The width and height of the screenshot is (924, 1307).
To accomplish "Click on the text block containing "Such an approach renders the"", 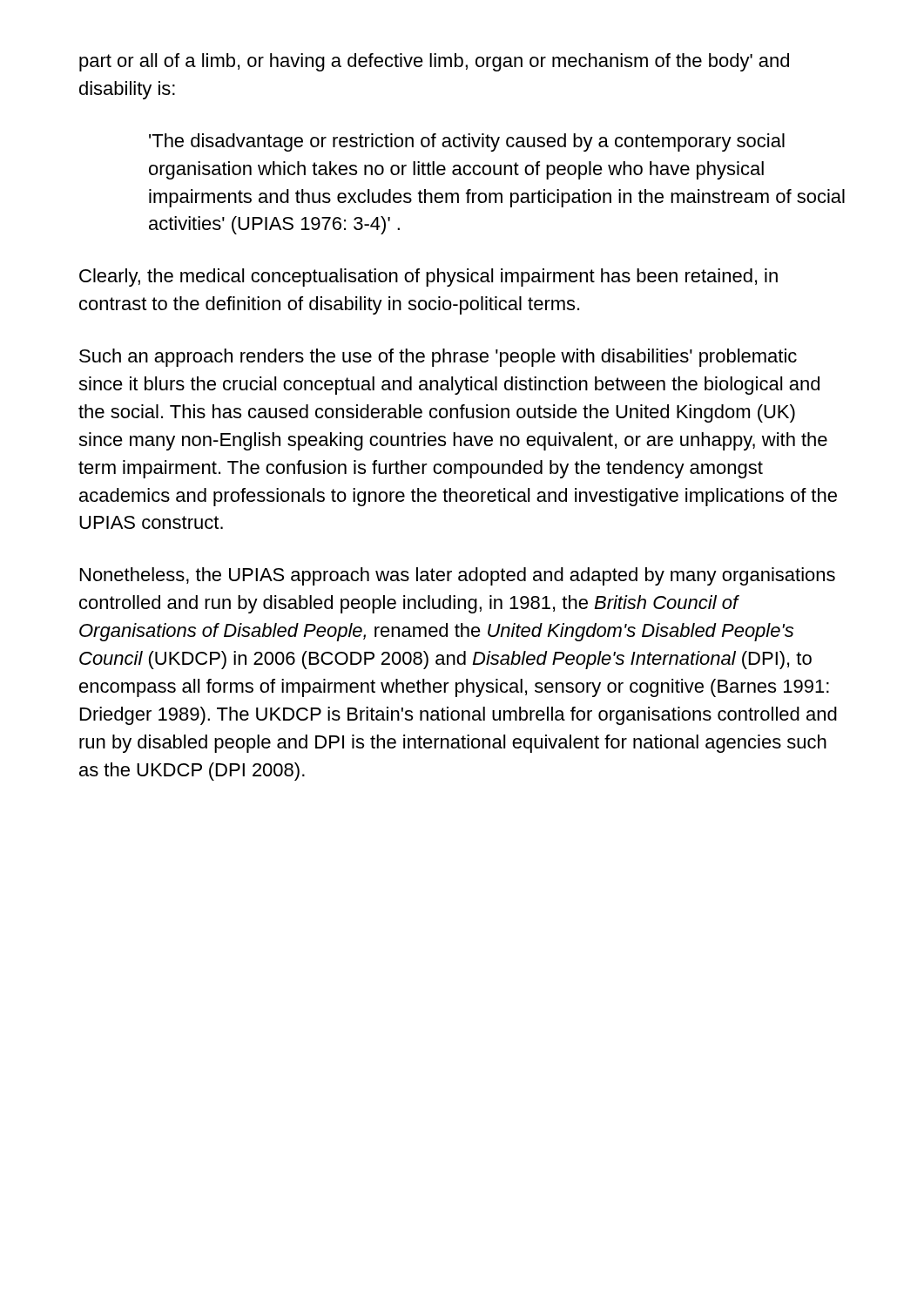I will tap(458, 439).
